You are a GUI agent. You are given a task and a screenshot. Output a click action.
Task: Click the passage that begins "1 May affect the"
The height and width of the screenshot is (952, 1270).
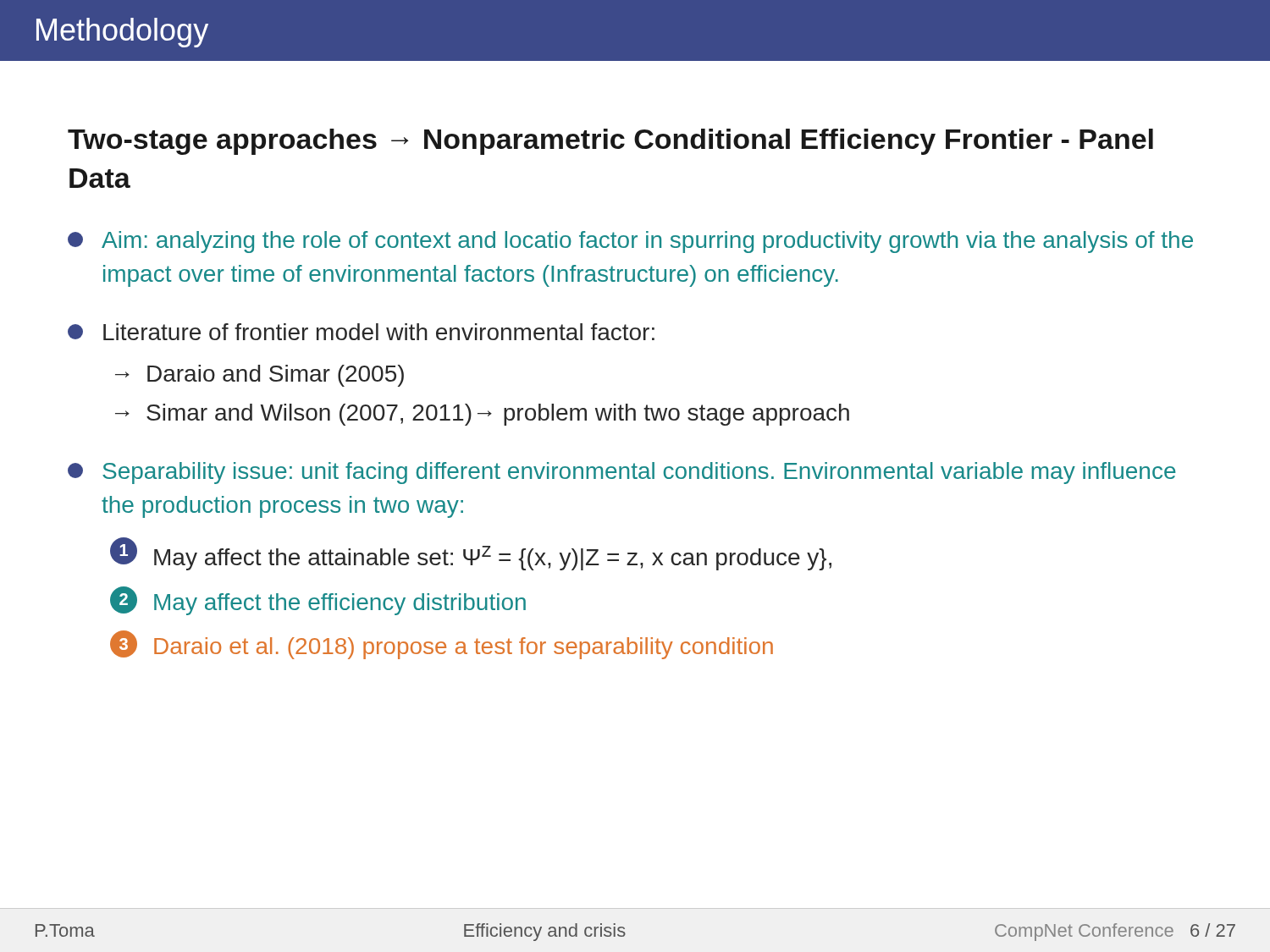472,556
